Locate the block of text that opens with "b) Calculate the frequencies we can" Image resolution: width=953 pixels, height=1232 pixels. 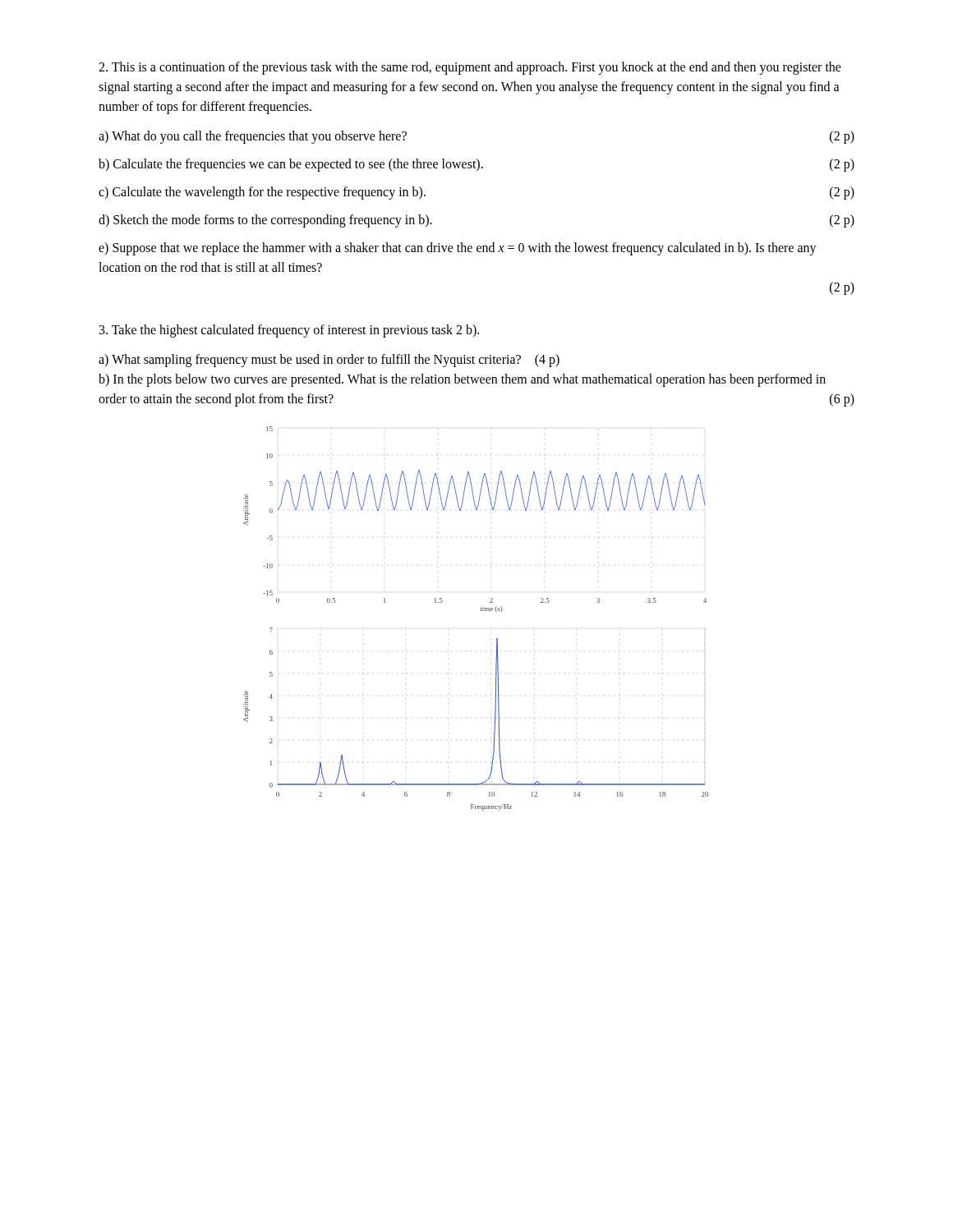476,164
